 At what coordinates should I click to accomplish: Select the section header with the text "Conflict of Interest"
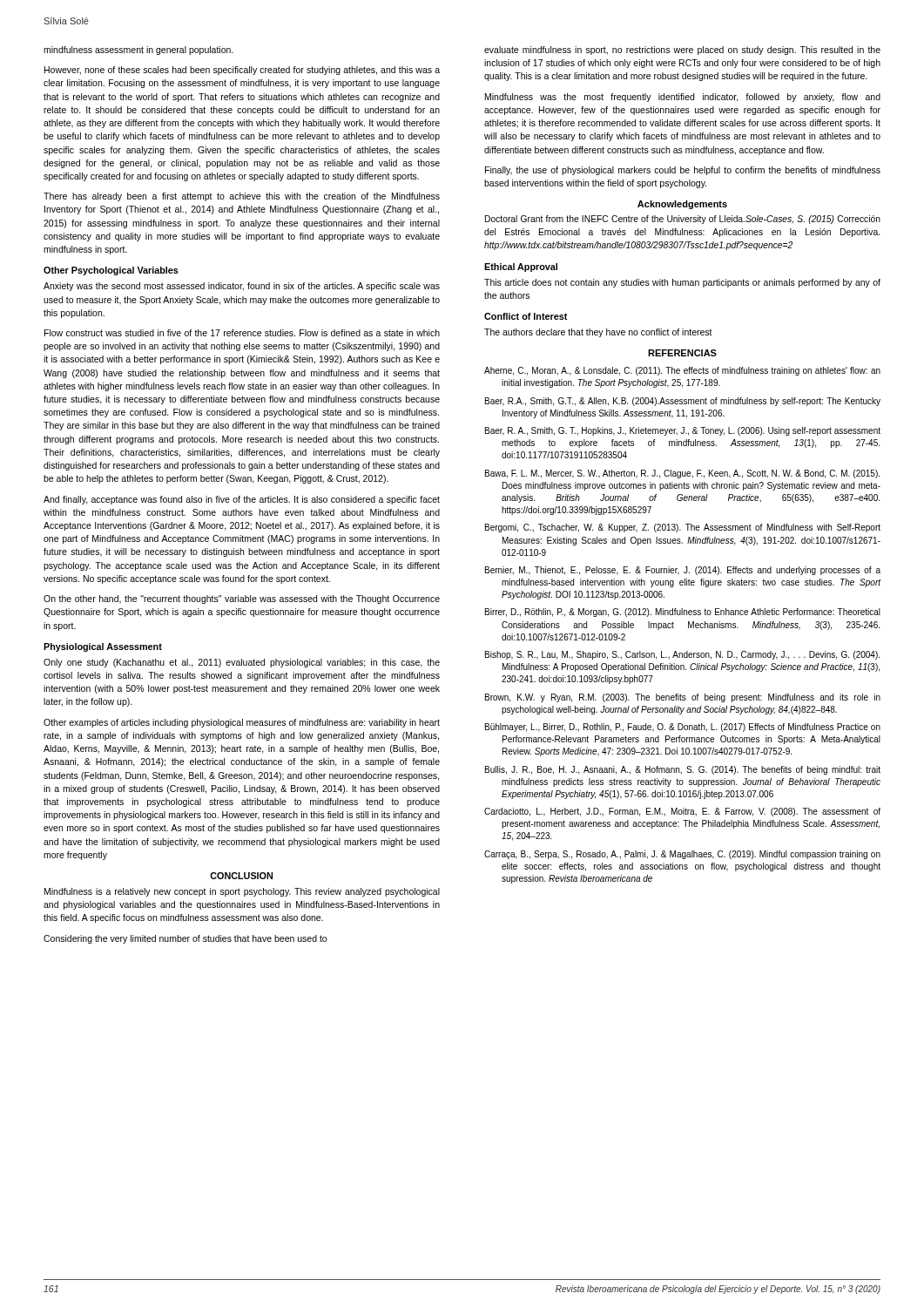(526, 316)
